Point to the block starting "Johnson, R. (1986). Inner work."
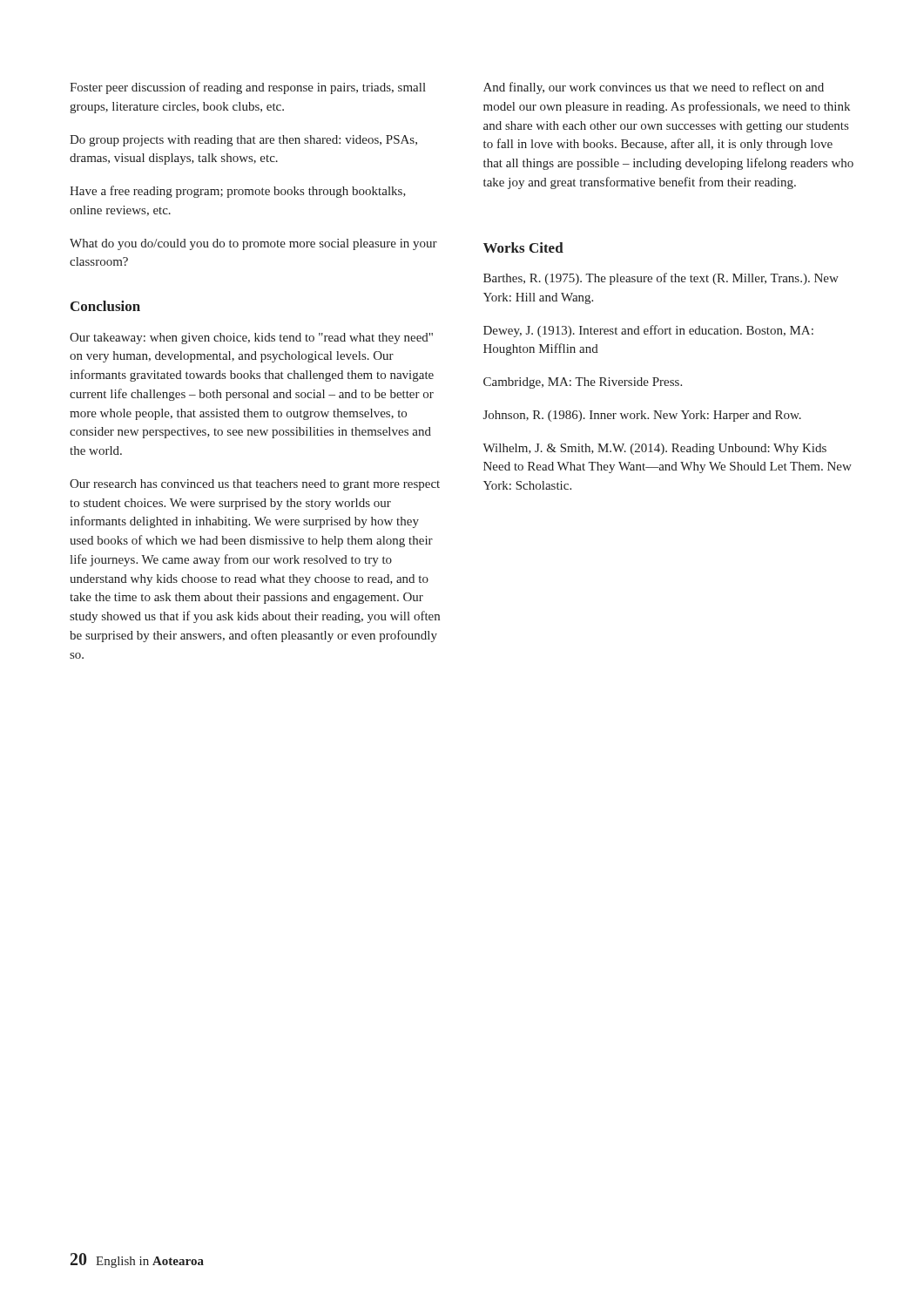Image resolution: width=924 pixels, height=1307 pixels. point(642,415)
